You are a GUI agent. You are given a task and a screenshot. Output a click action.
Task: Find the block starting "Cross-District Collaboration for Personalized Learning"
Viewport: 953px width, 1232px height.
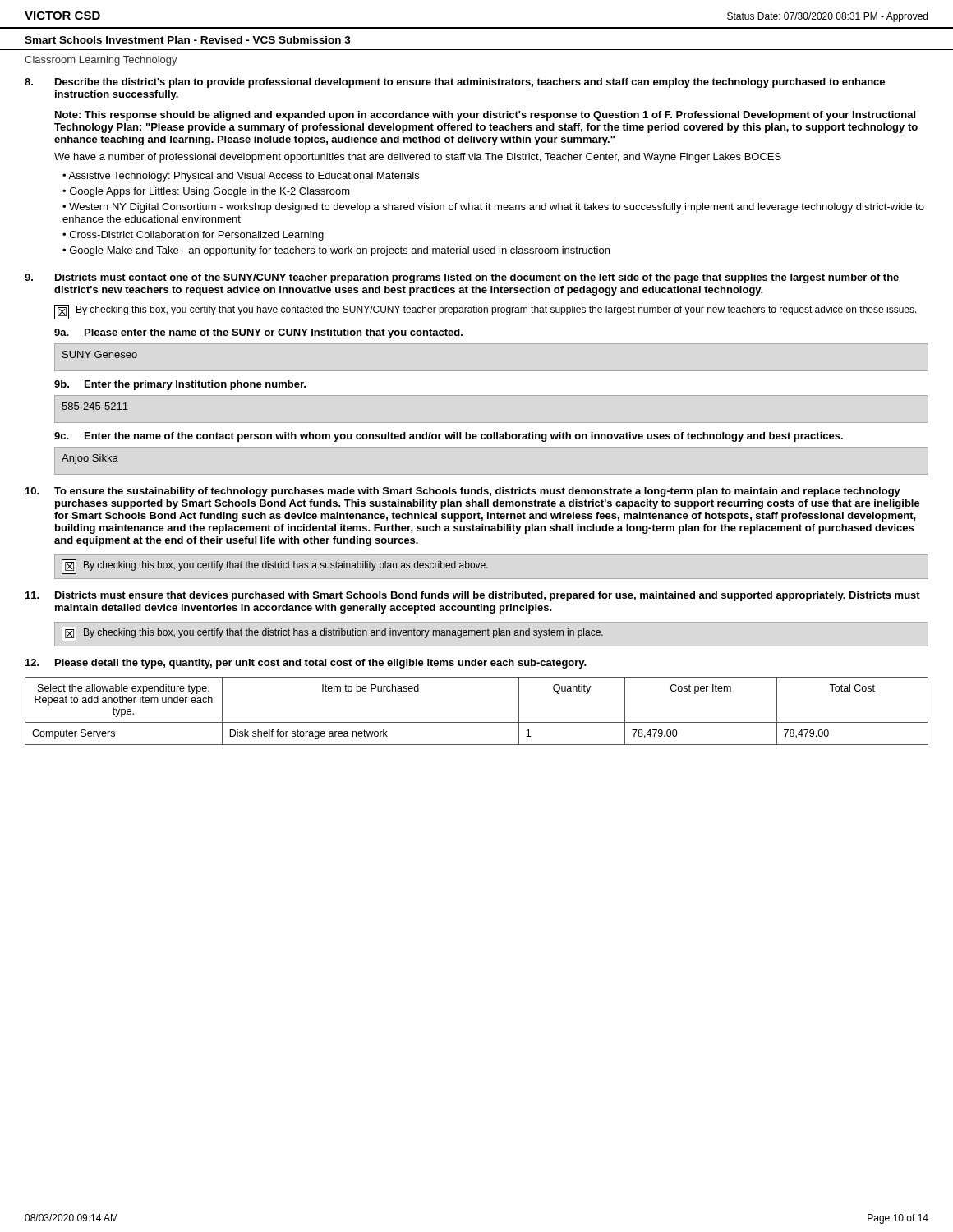click(x=197, y=234)
